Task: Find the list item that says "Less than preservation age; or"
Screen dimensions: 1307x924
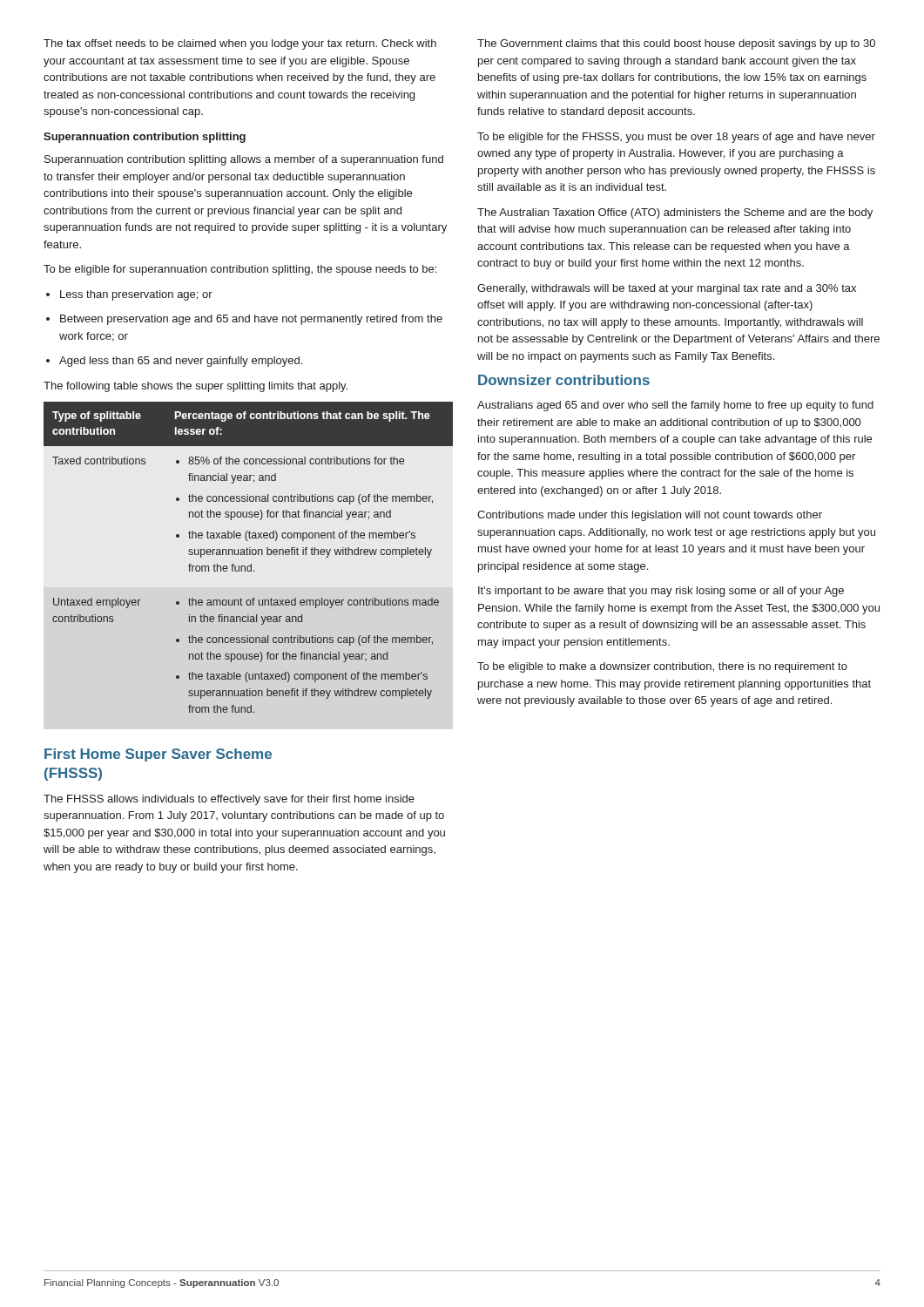Action: click(x=129, y=295)
